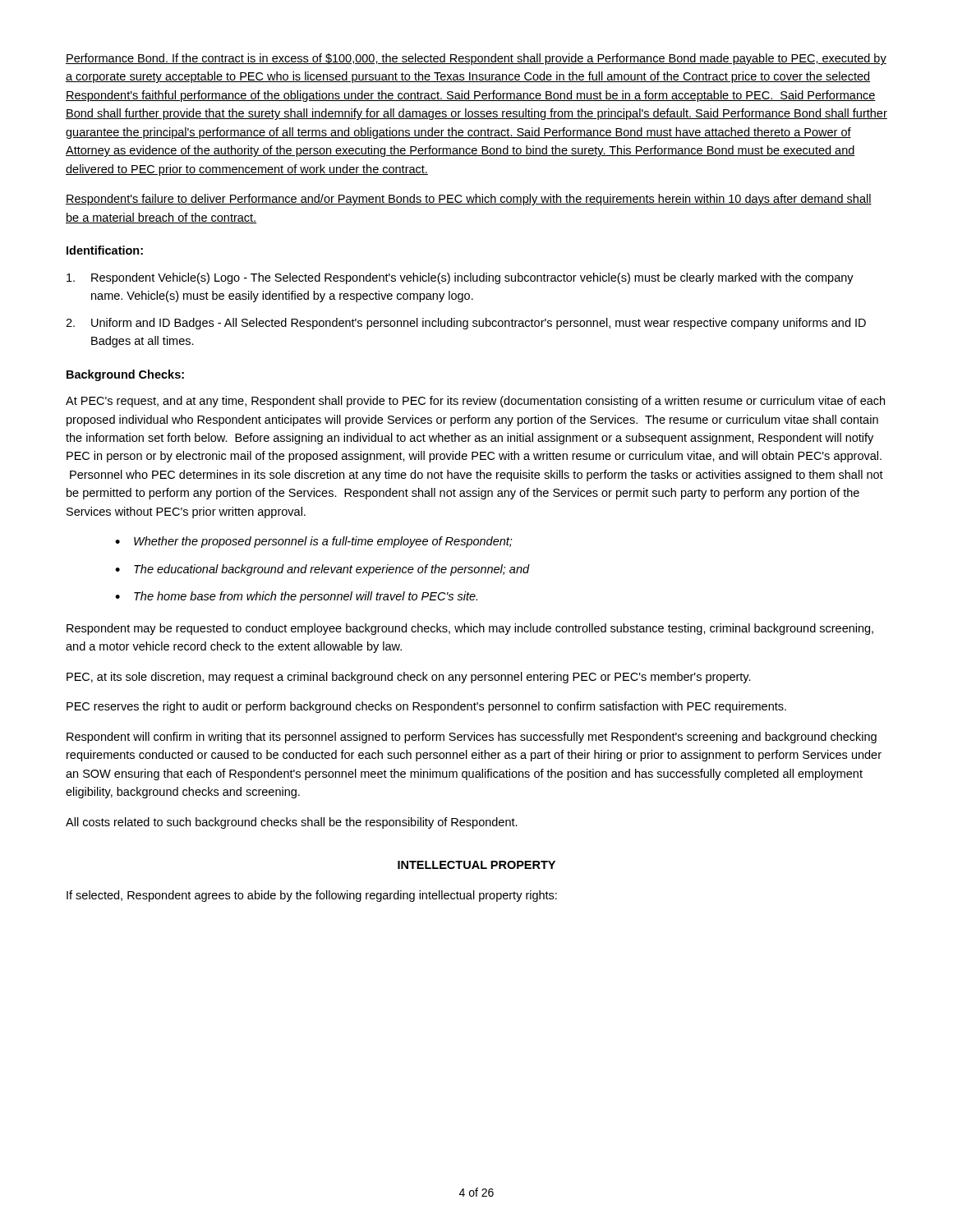This screenshot has width=953, height=1232.
Task: Click on the passage starting "• Whether the proposed personnel is a full-time"
Action: click(501, 543)
